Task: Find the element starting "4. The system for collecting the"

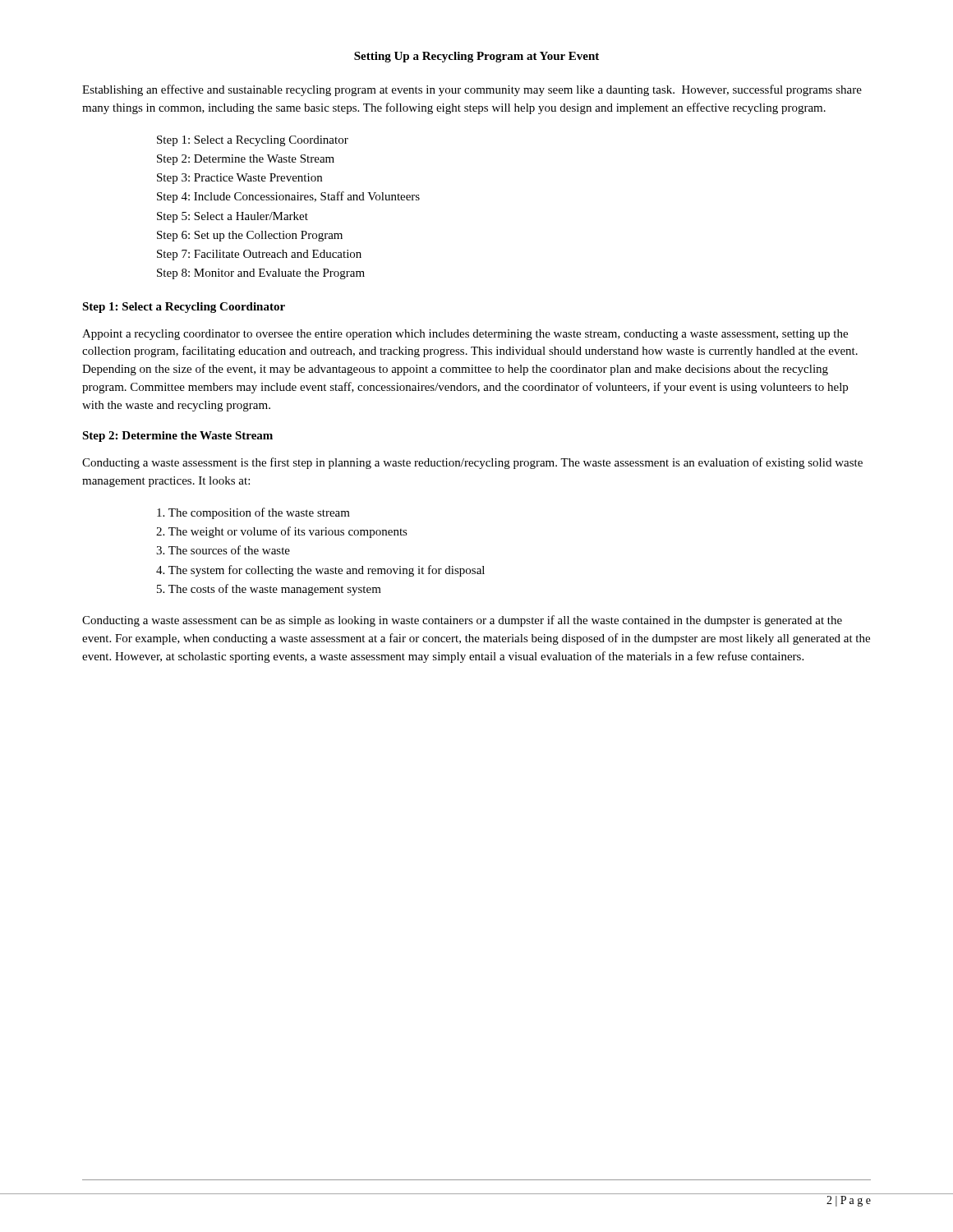Action: point(321,570)
